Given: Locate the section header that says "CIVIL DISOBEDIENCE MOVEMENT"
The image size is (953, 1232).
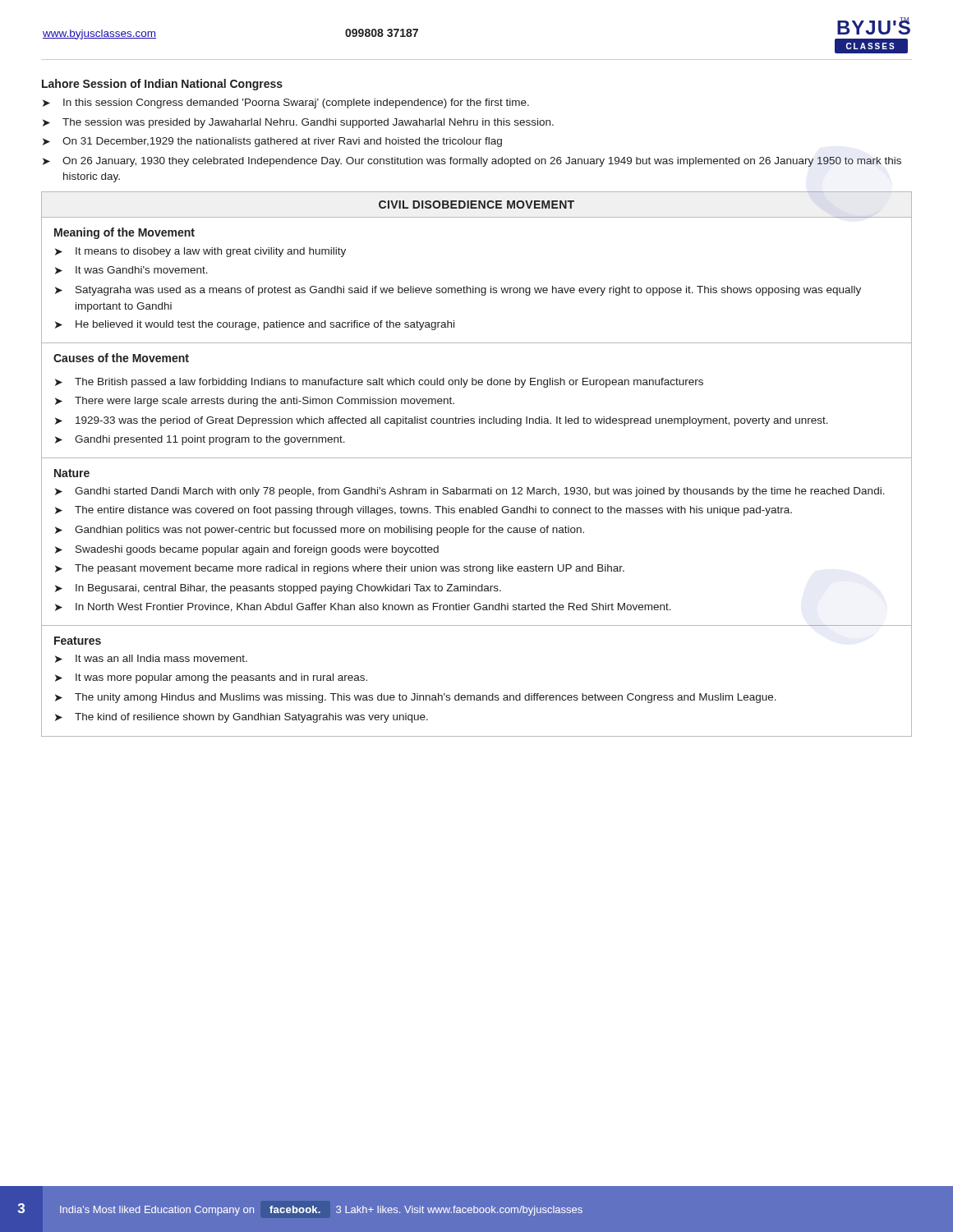Looking at the screenshot, I should [476, 464].
